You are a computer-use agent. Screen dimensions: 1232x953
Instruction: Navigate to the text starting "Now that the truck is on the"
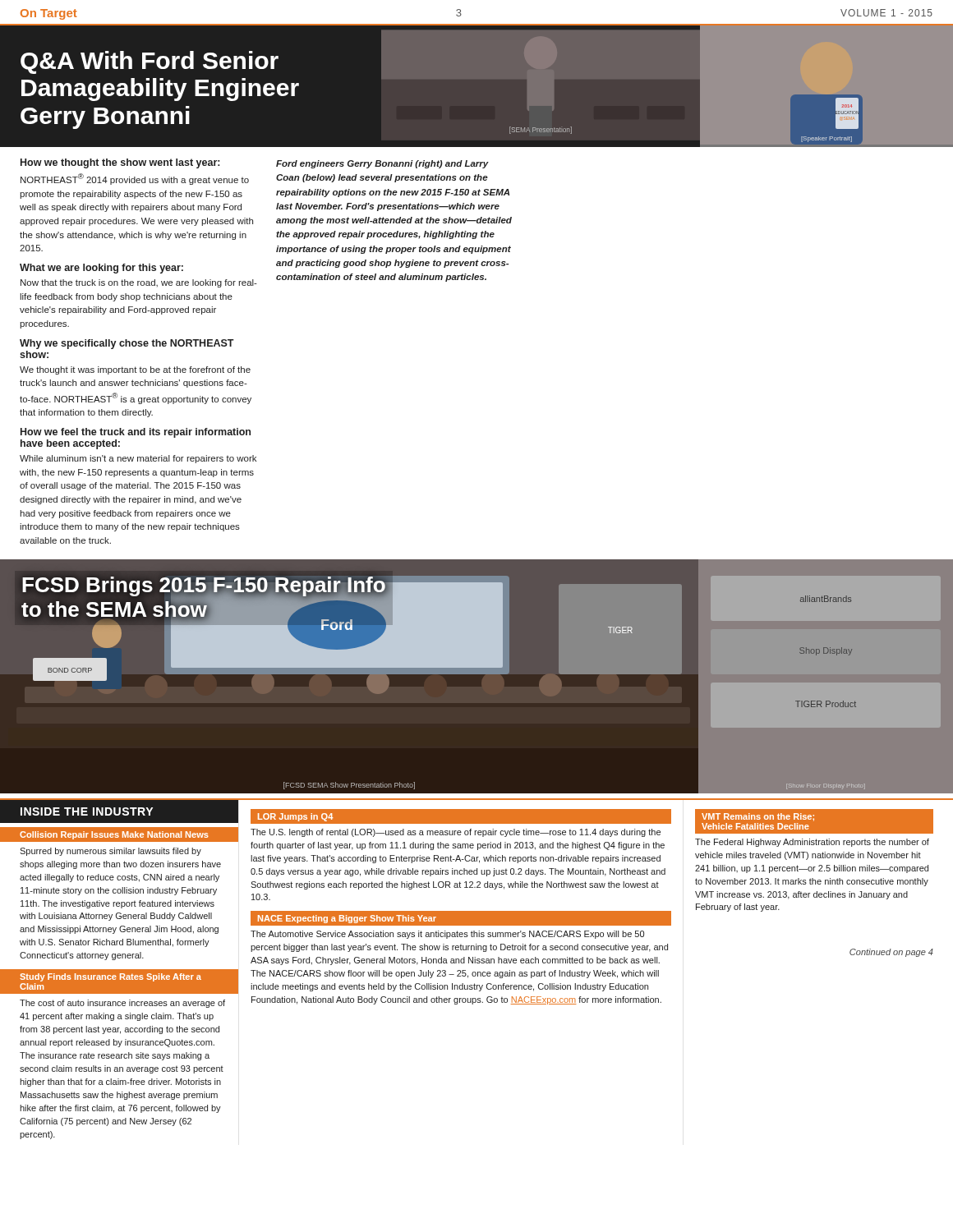(x=138, y=303)
